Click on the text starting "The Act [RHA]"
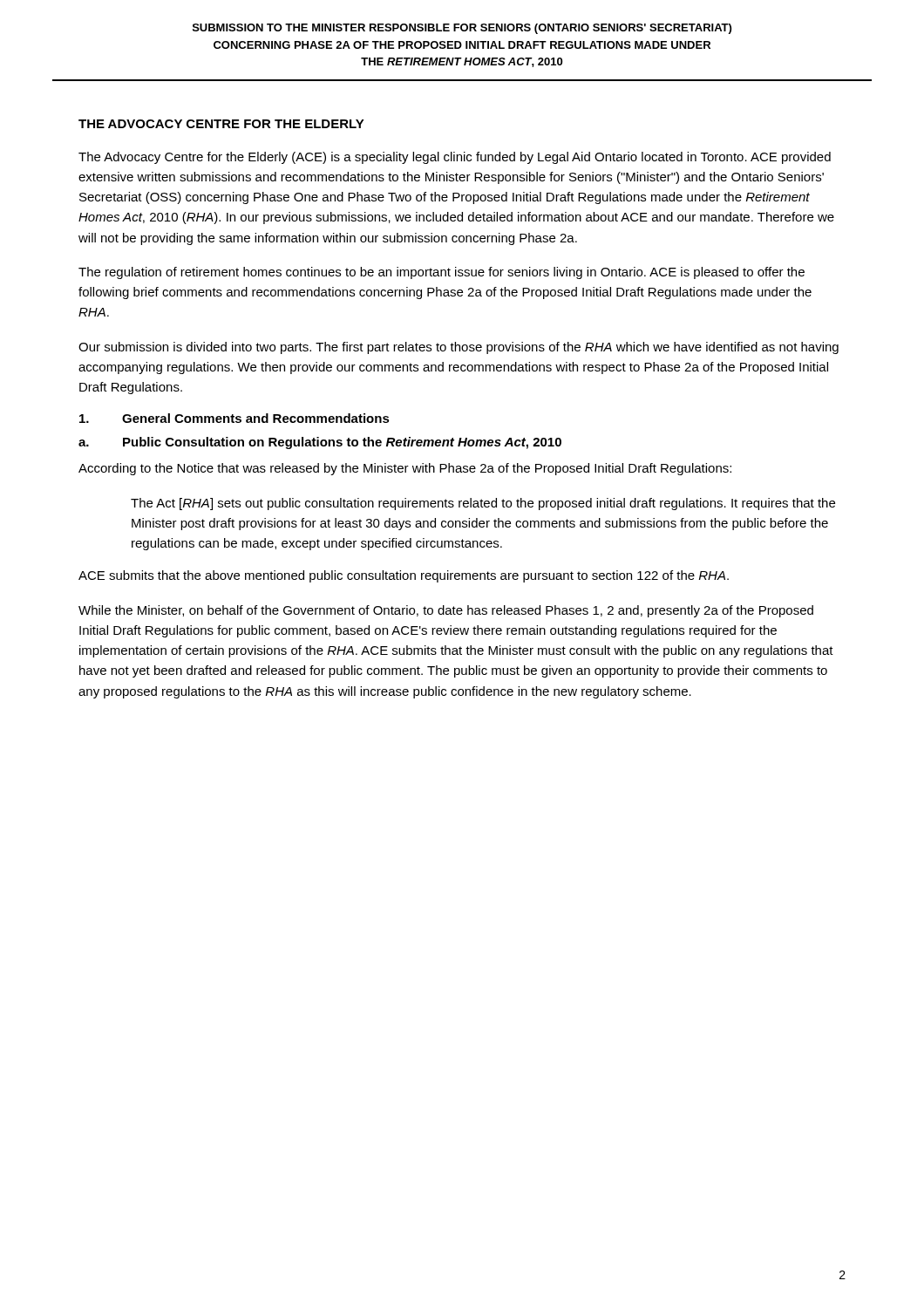 coord(483,523)
